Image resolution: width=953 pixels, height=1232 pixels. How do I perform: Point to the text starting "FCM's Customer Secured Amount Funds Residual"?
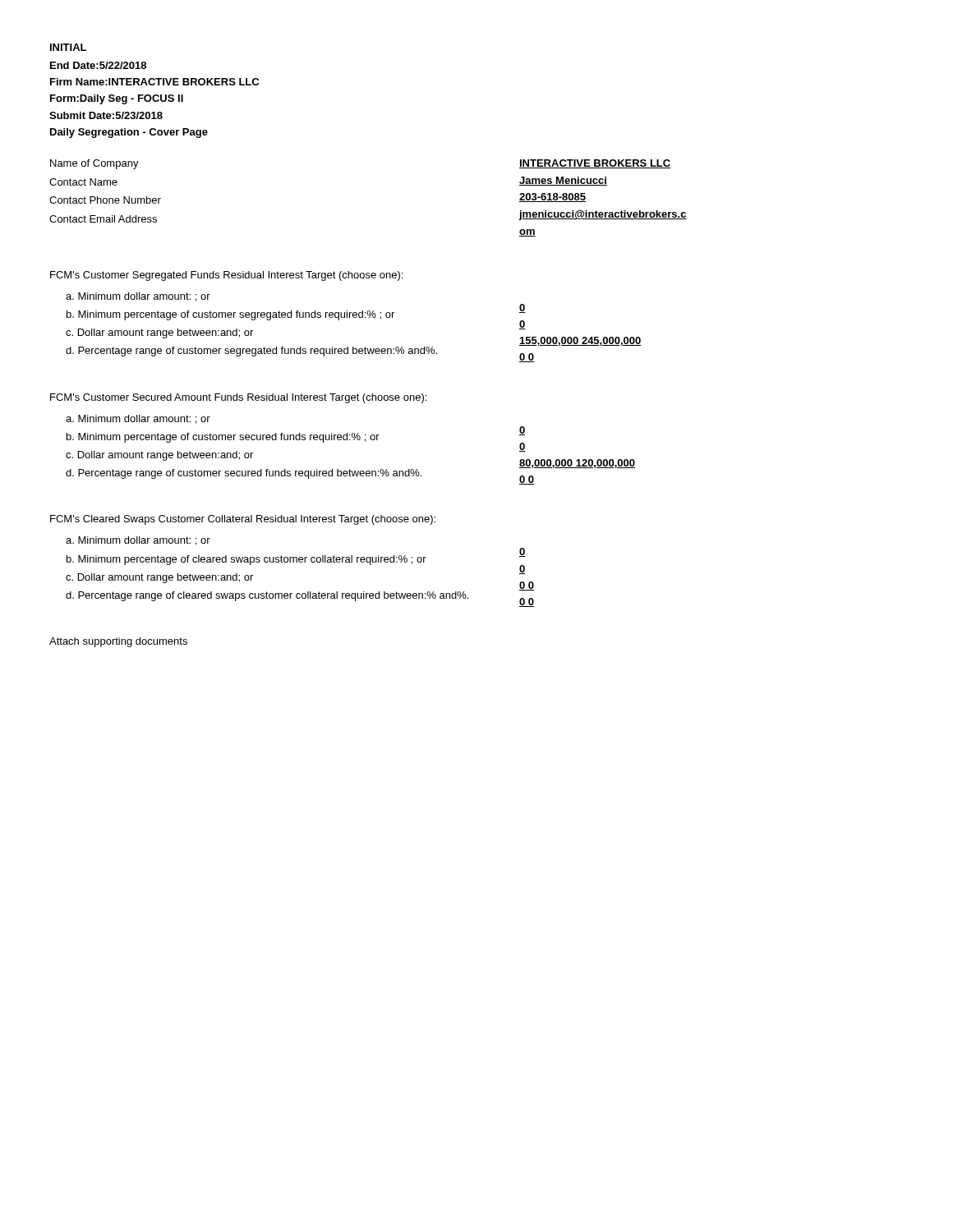click(238, 397)
